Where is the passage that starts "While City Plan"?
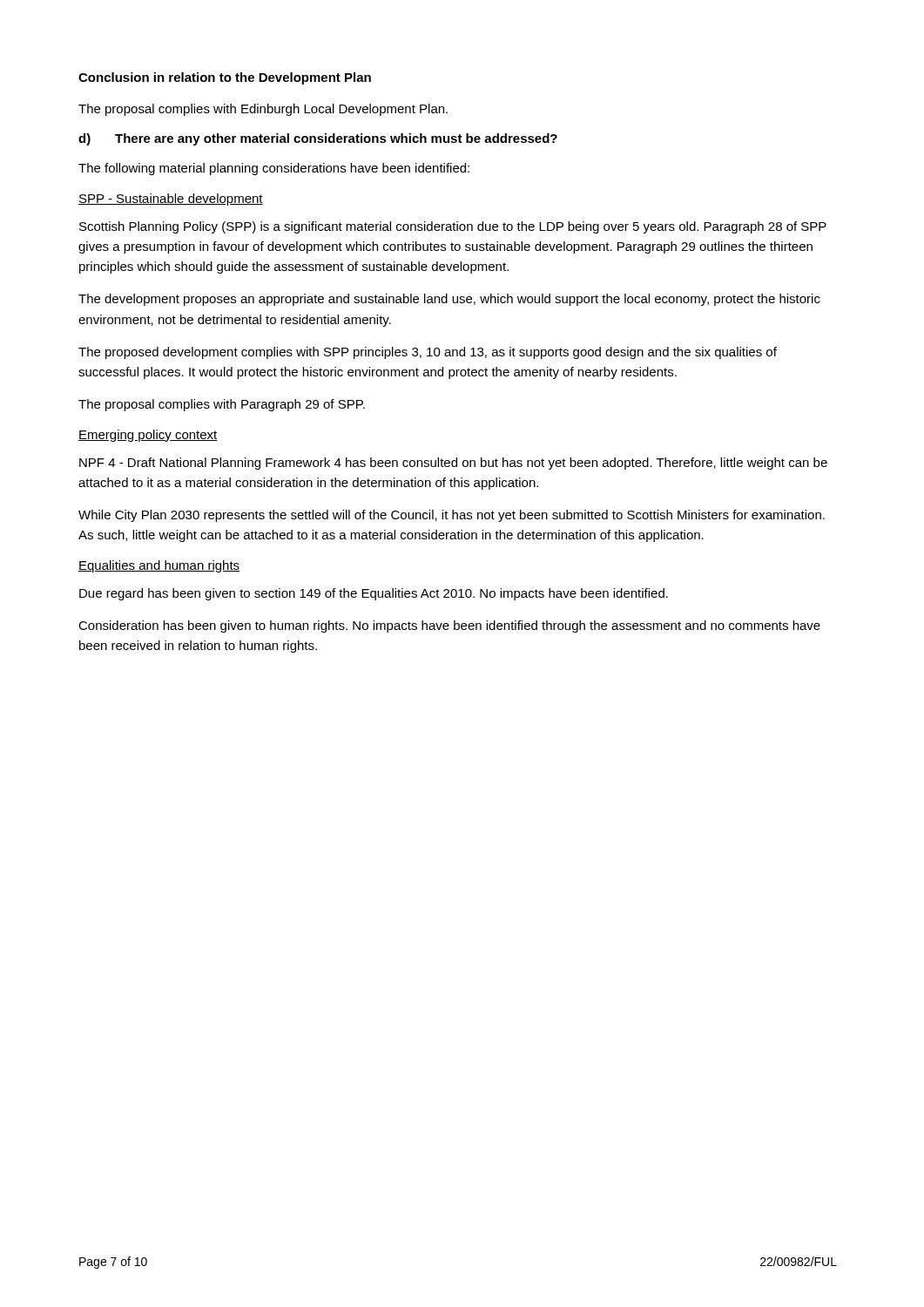The image size is (924, 1307). click(x=452, y=525)
